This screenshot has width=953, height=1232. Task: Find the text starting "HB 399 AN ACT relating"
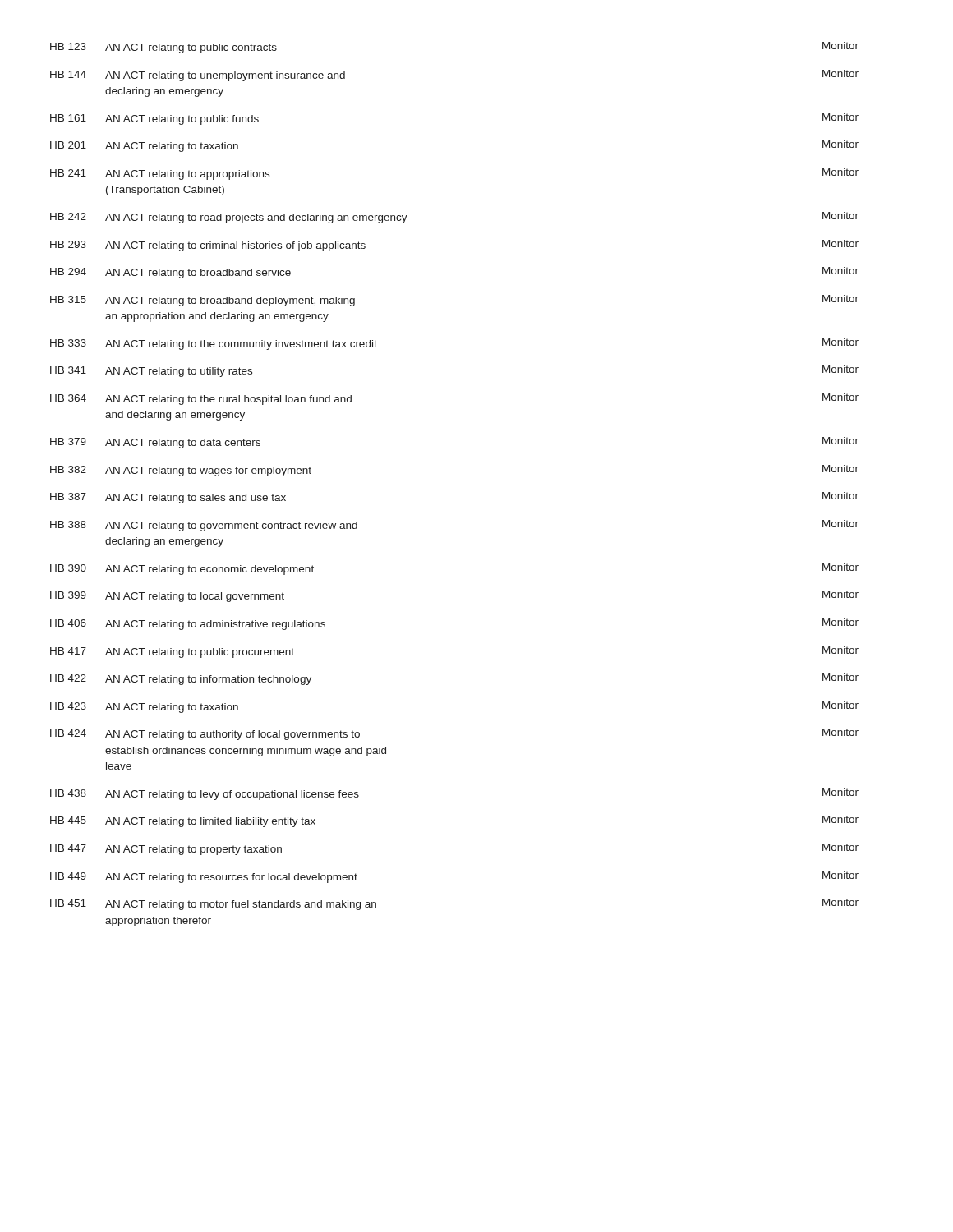pos(74,597)
